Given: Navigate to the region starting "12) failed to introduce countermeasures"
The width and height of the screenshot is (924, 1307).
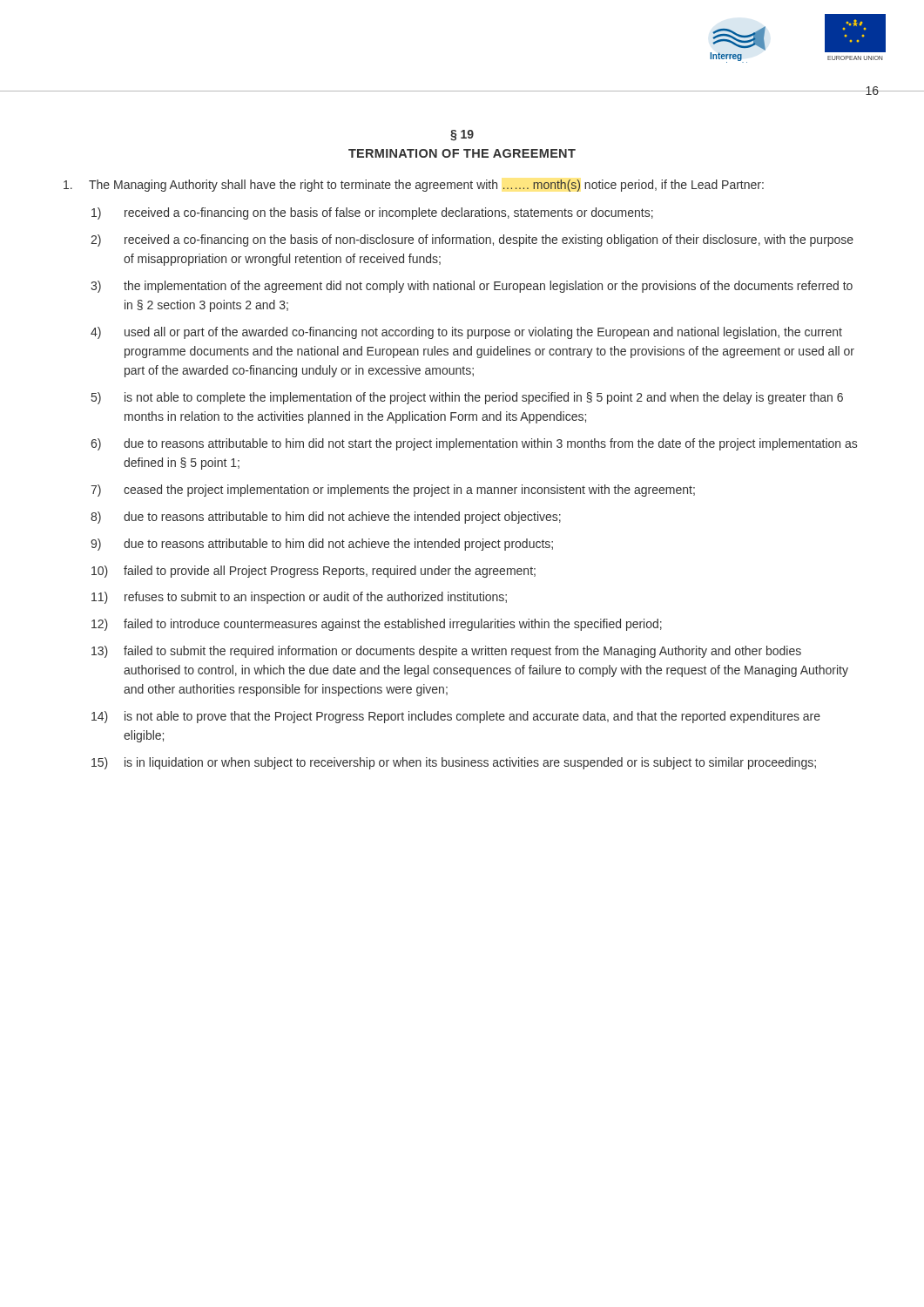Looking at the screenshot, I should tap(377, 625).
